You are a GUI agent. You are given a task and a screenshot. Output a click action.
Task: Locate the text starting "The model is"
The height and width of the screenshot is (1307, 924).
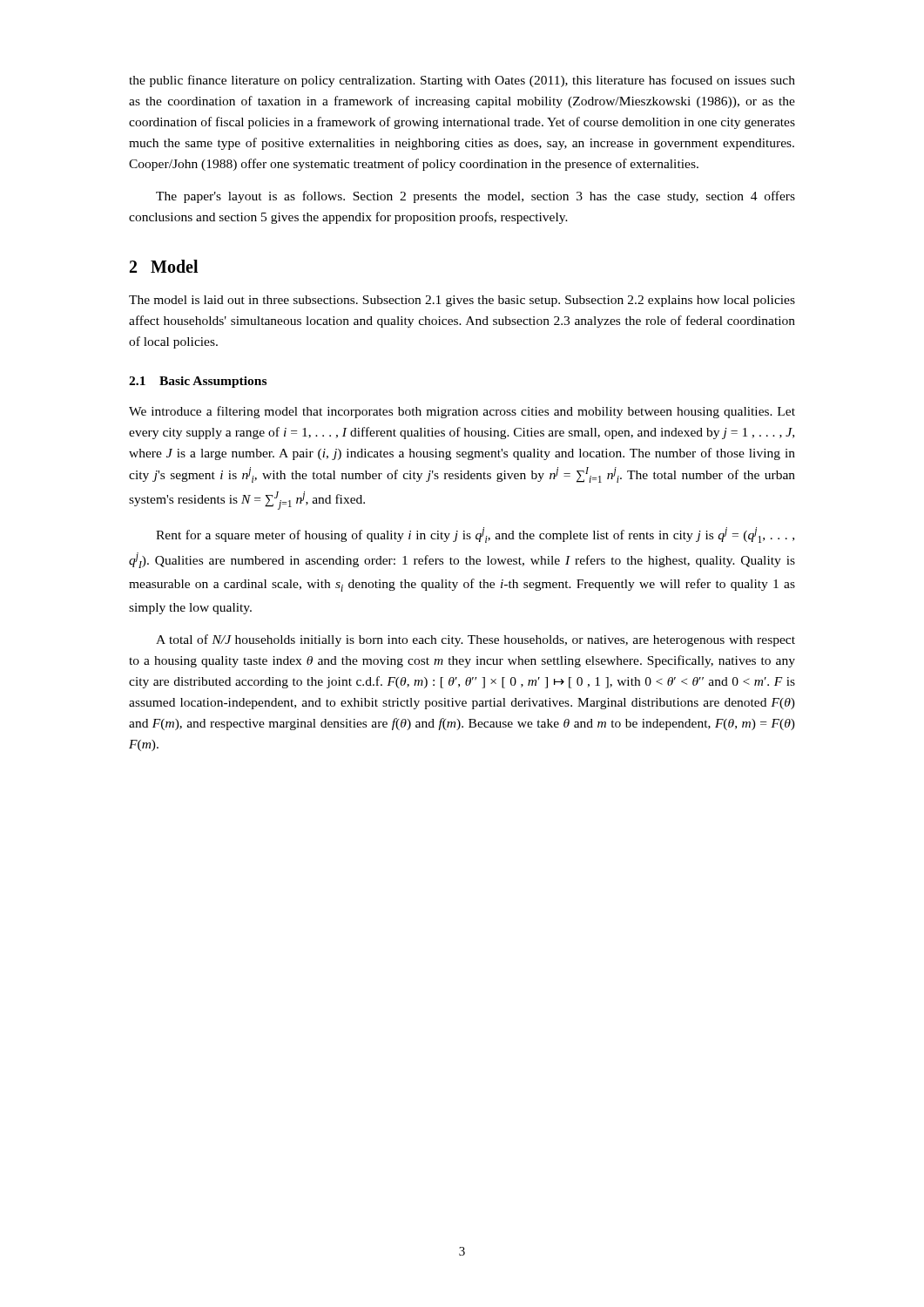[x=462, y=320]
